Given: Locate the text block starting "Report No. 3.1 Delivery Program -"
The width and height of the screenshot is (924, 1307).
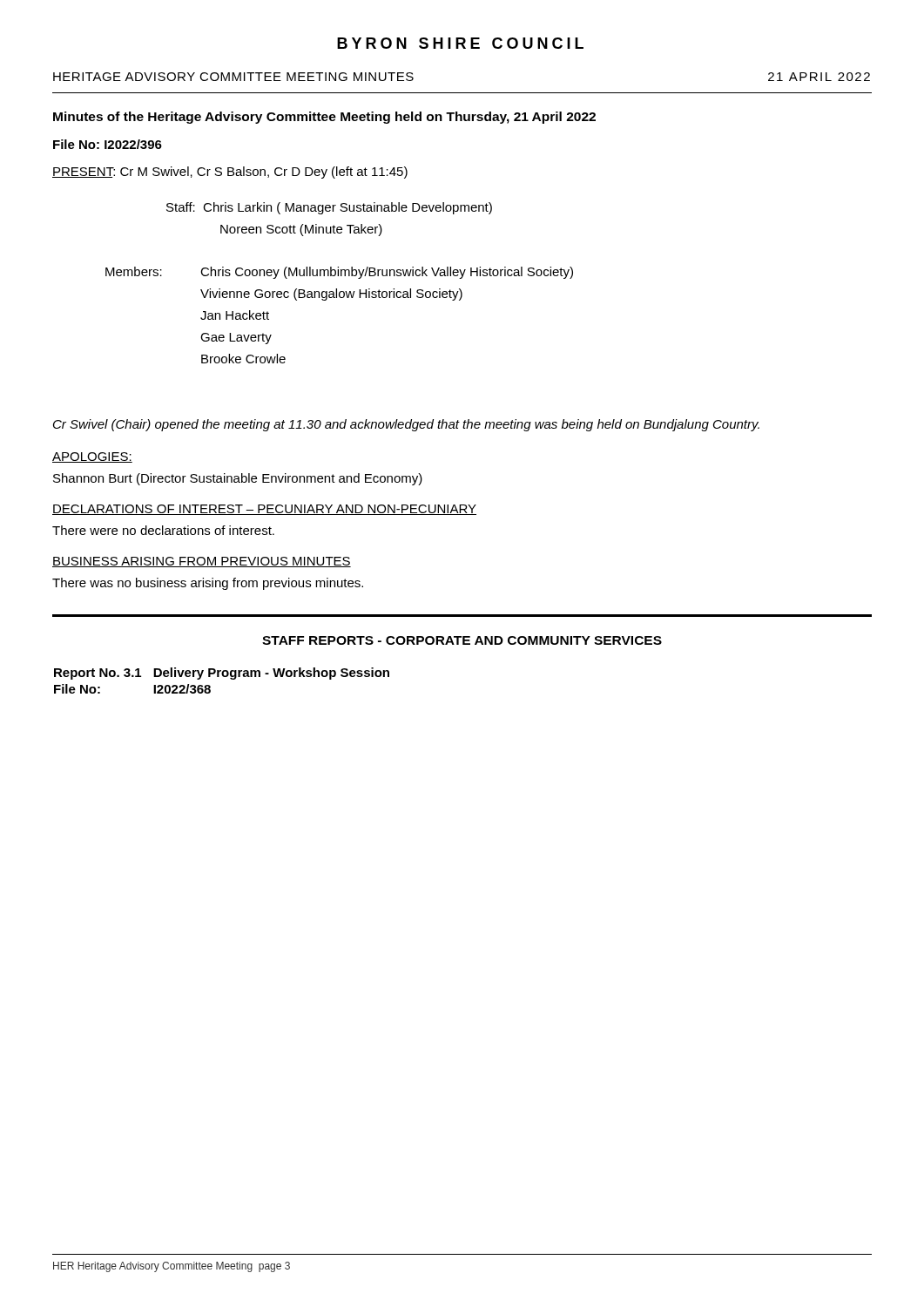Looking at the screenshot, I should [222, 680].
